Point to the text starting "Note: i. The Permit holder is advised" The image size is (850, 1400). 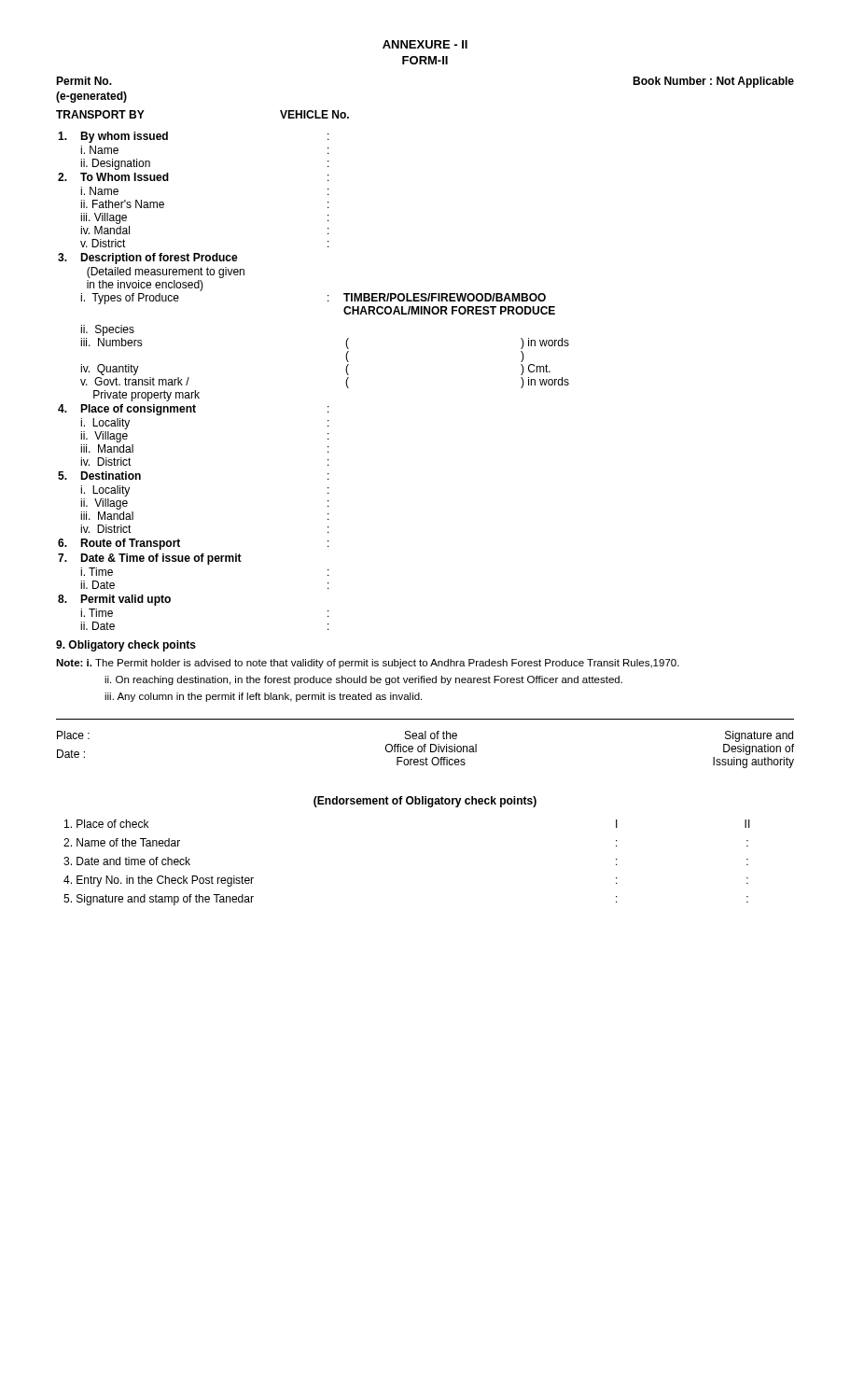368,663
